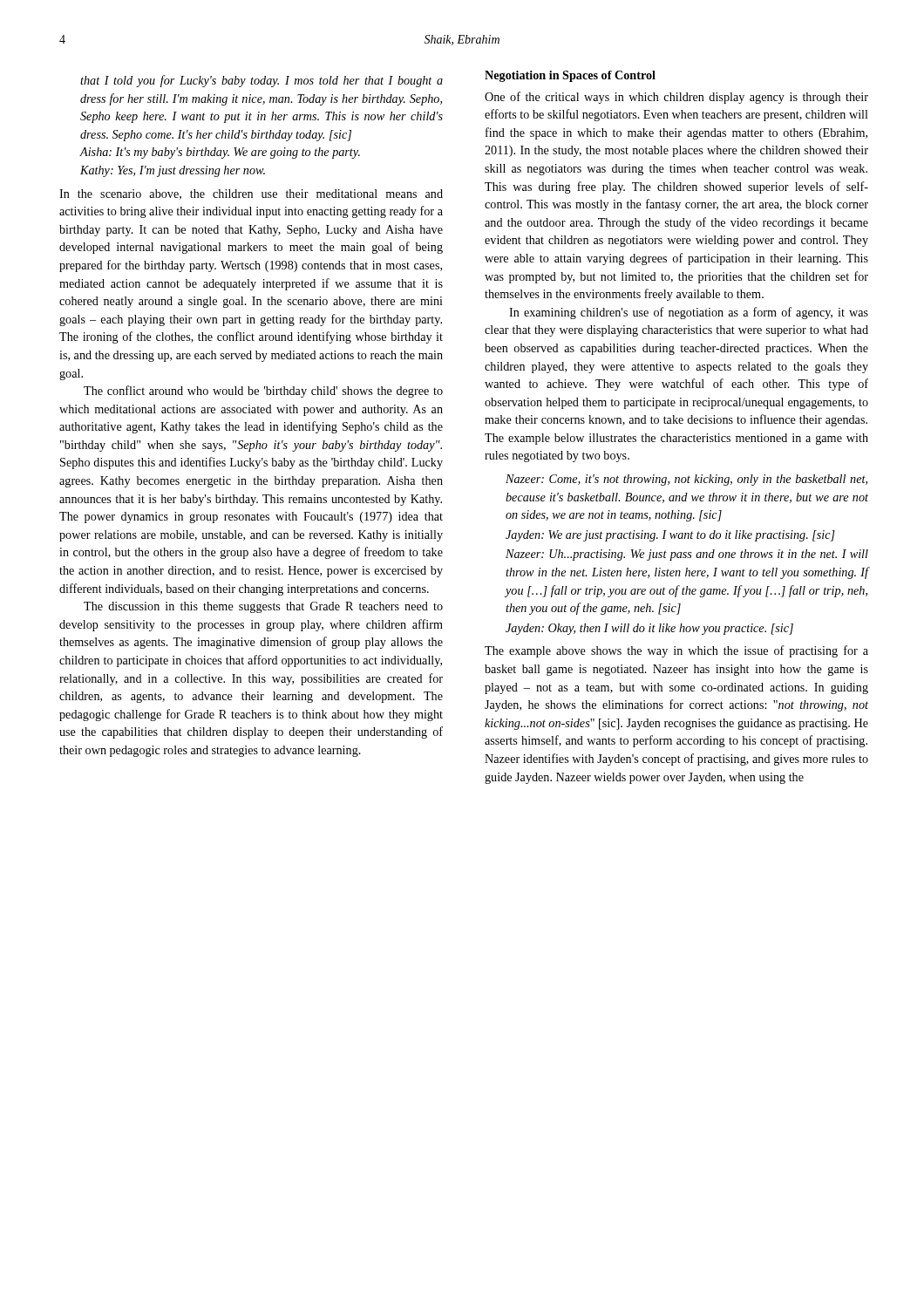The height and width of the screenshot is (1308, 924).
Task: Locate the block of text that opens with "In the scenario above, the children use their"
Action: (x=251, y=283)
